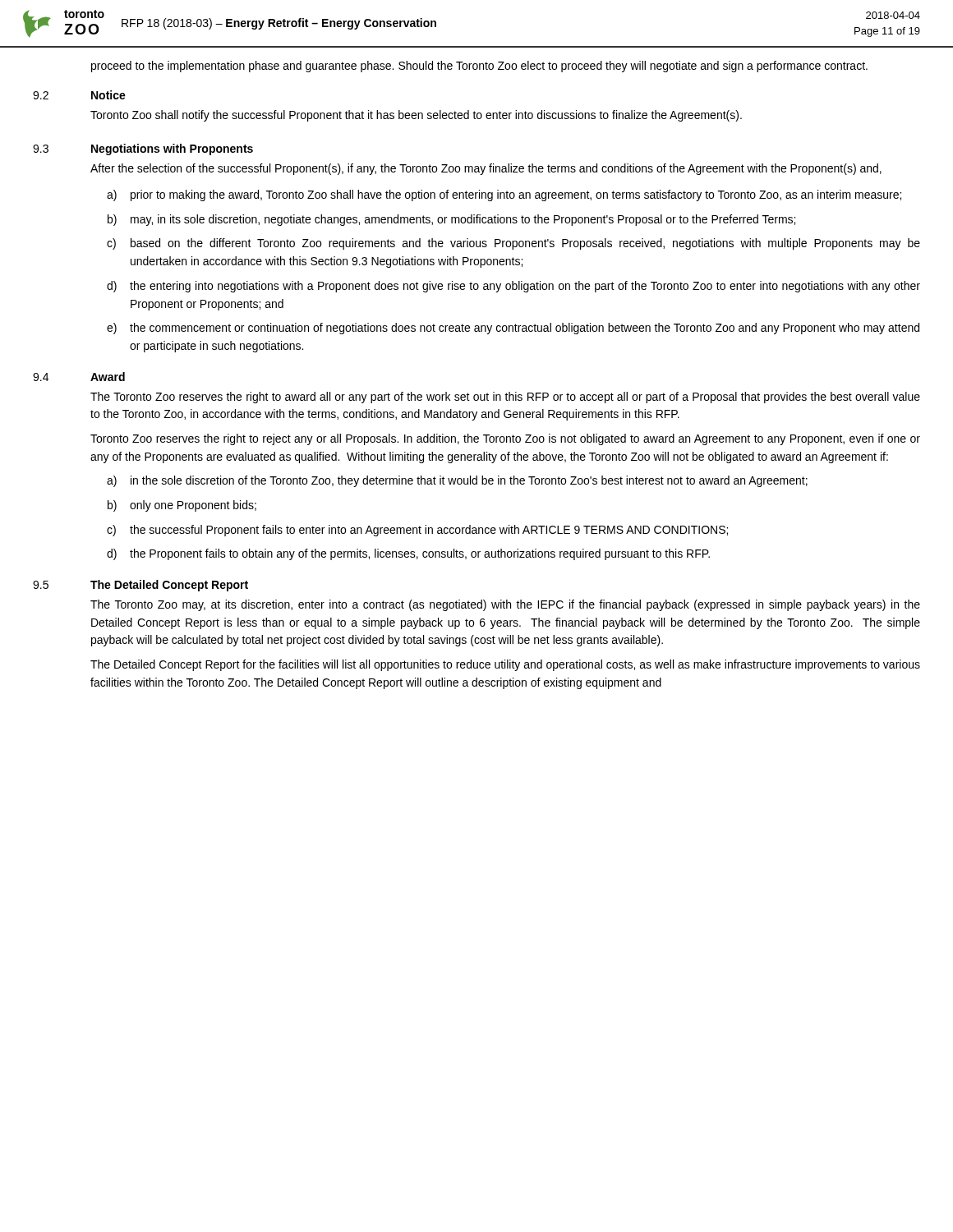Find the region starting "Toronto Zoo reserves the right to reject any"

coord(505,447)
